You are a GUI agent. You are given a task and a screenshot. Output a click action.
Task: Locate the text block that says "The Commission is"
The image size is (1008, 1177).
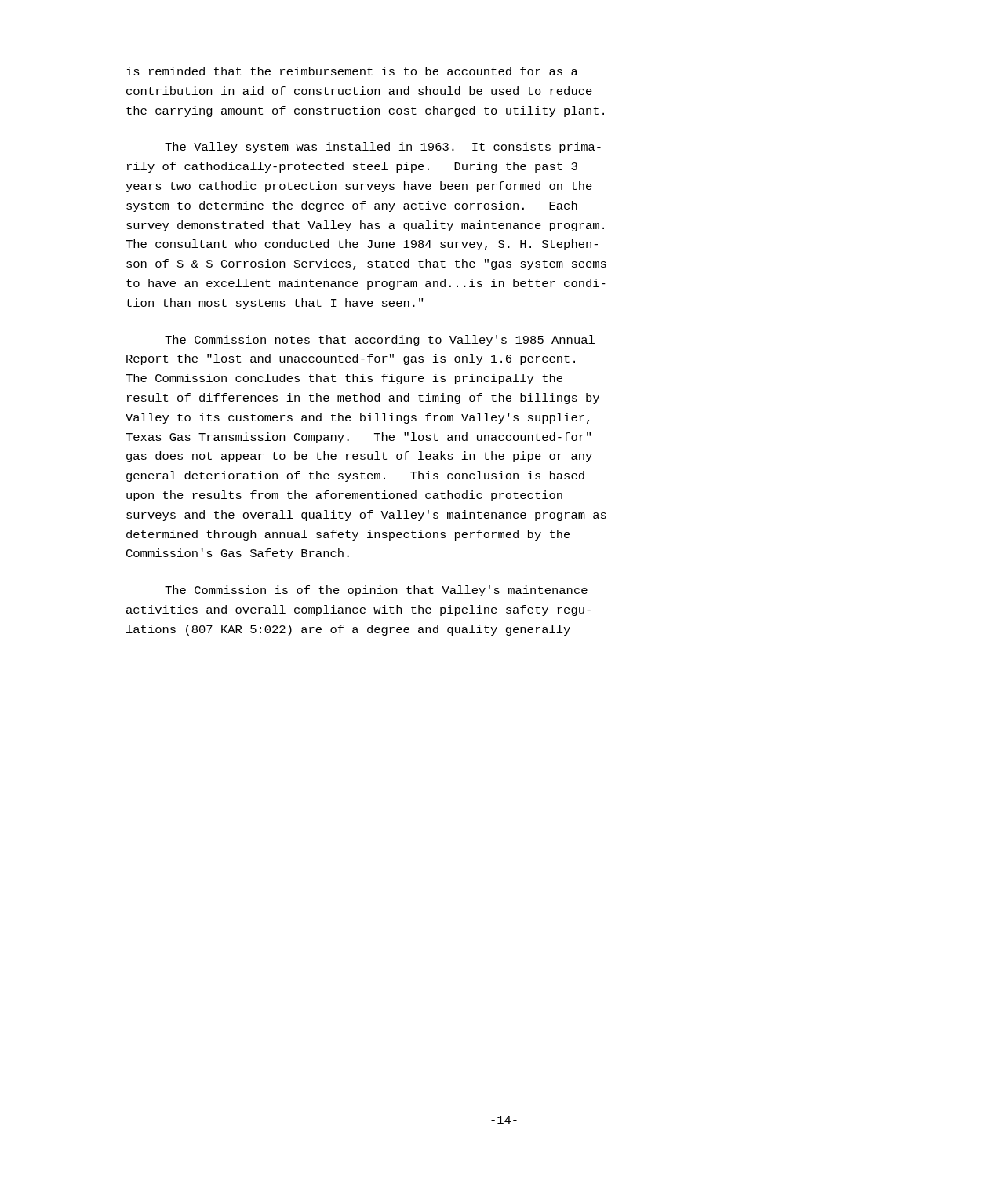coord(359,610)
